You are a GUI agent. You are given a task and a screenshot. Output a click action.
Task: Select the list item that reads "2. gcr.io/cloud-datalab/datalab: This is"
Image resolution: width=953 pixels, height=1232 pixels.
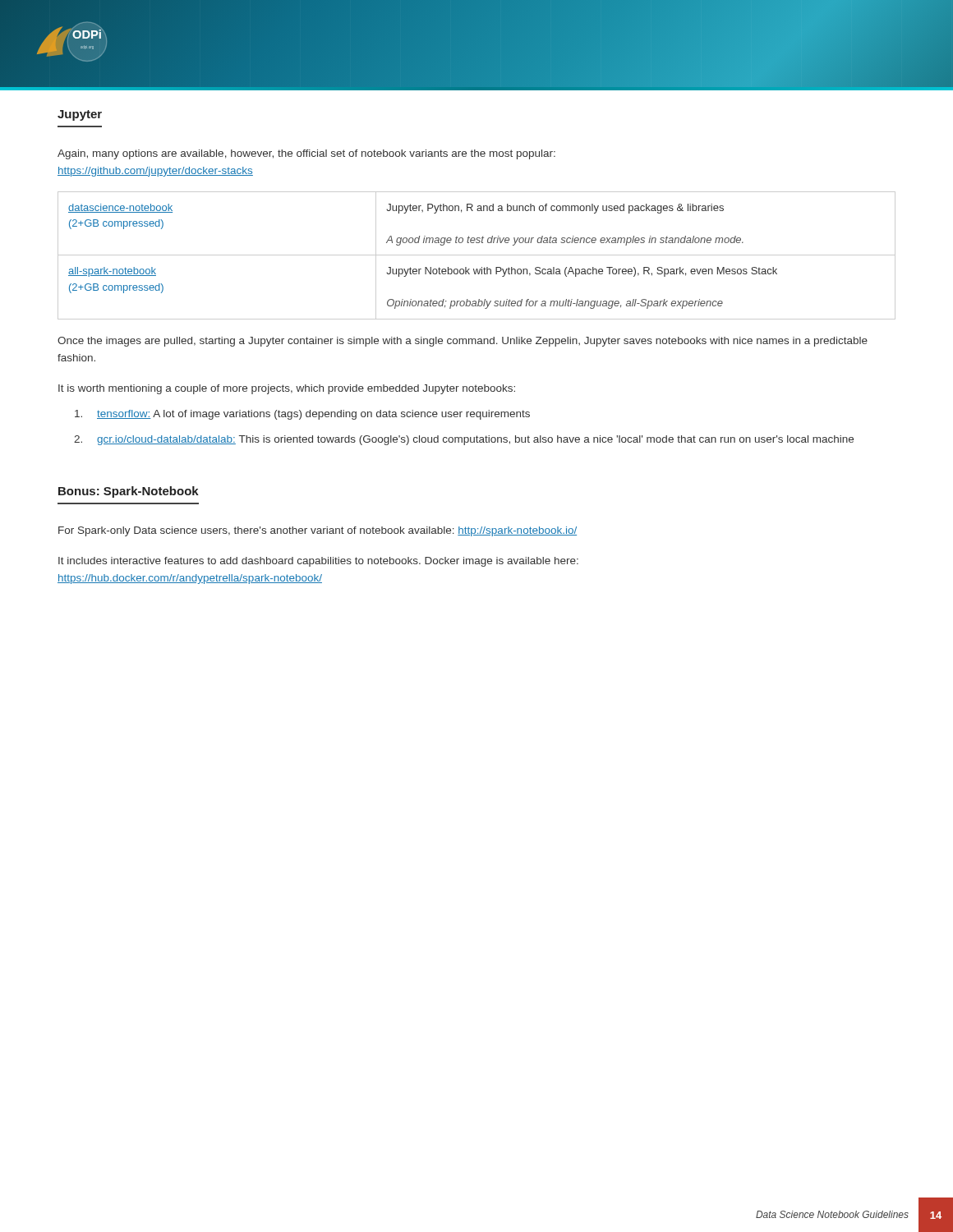(x=476, y=439)
